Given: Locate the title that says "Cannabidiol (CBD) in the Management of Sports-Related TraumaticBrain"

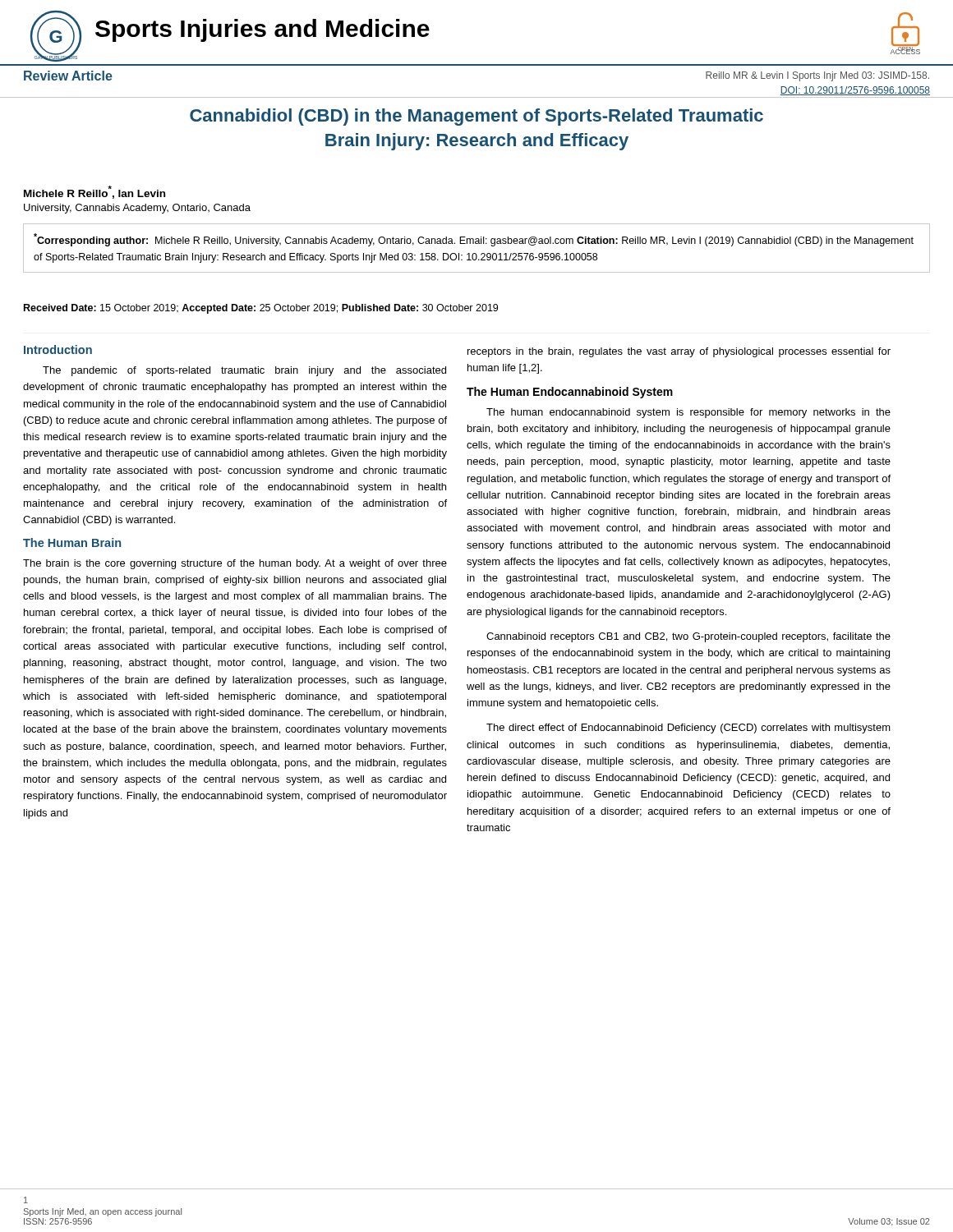Looking at the screenshot, I should click(x=476, y=128).
